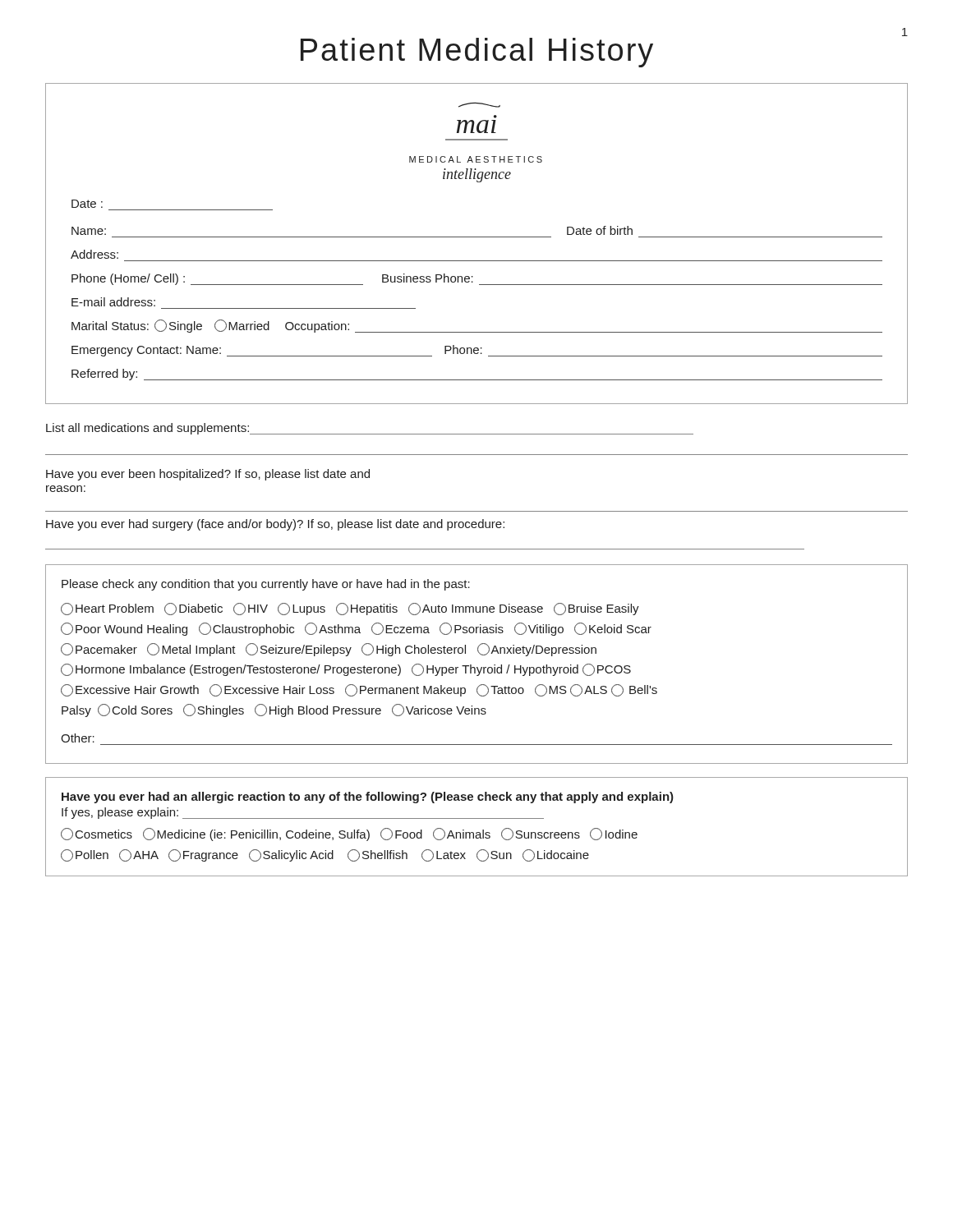Locate the block starting "E-mail address:"
The width and height of the screenshot is (953, 1232).
point(243,301)
